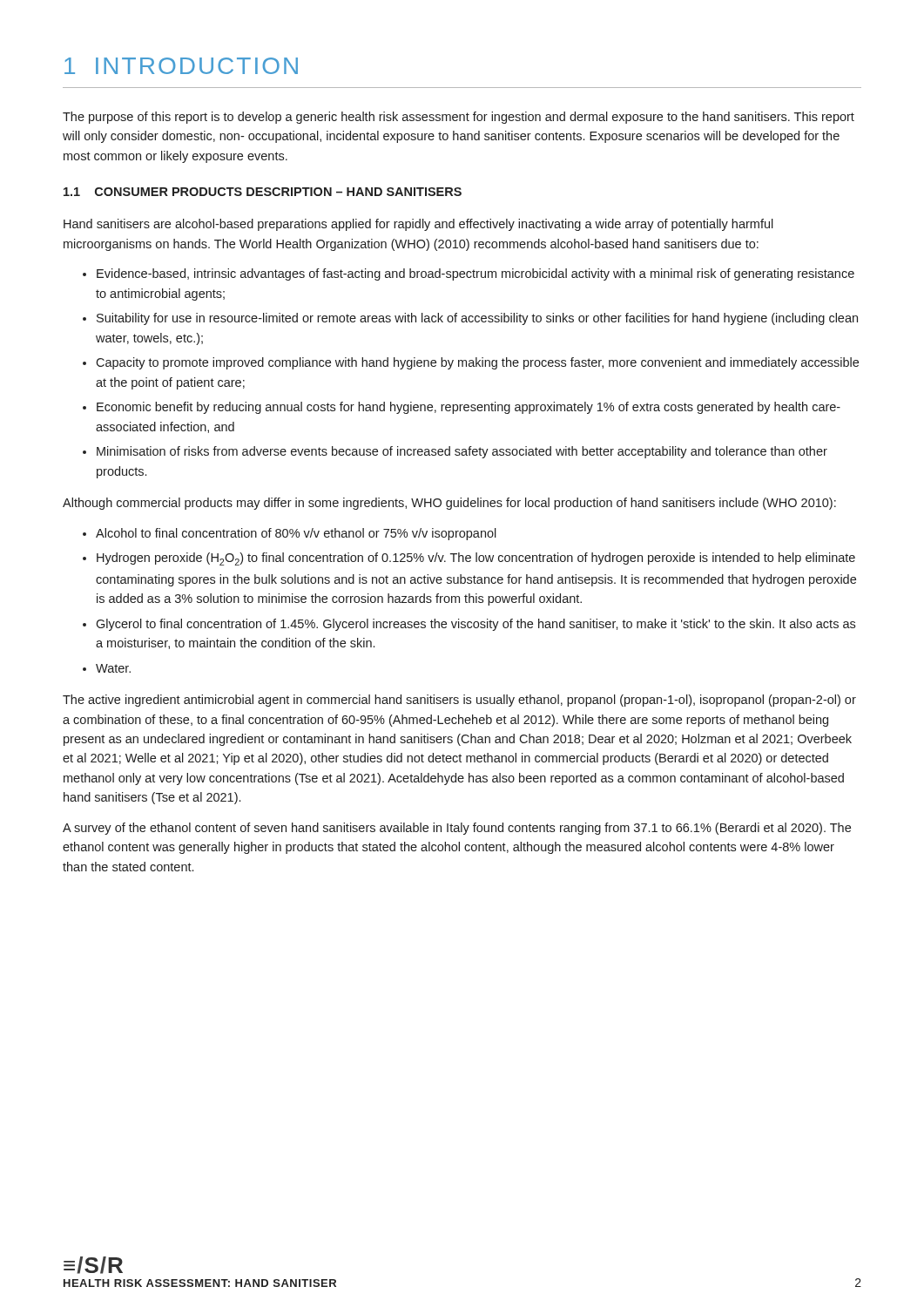Point to the element starting "A survey of"
This screenshot has height=1307, width=924.
tap(457, 847)
